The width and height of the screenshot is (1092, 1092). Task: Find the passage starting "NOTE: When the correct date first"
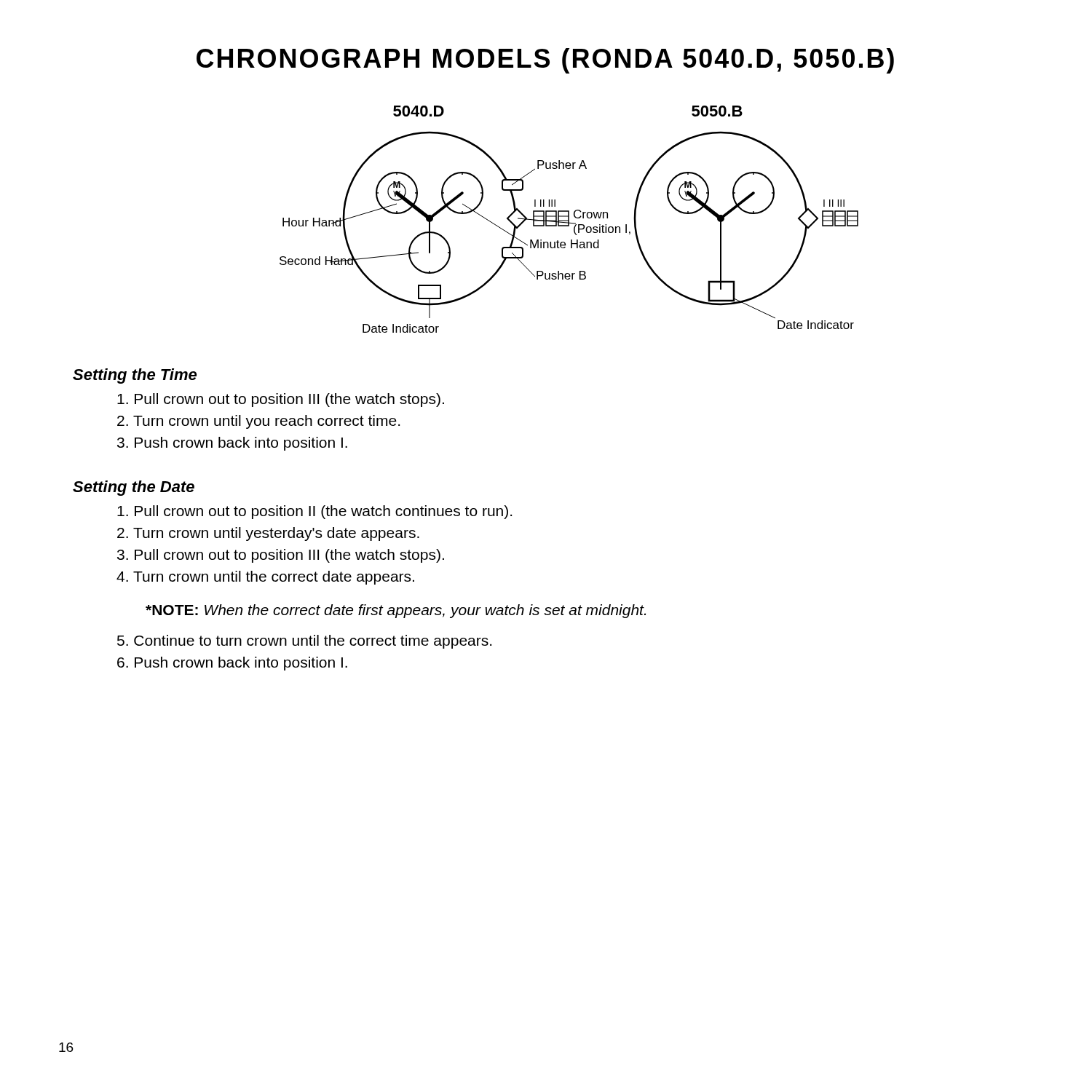pos(397,610)
